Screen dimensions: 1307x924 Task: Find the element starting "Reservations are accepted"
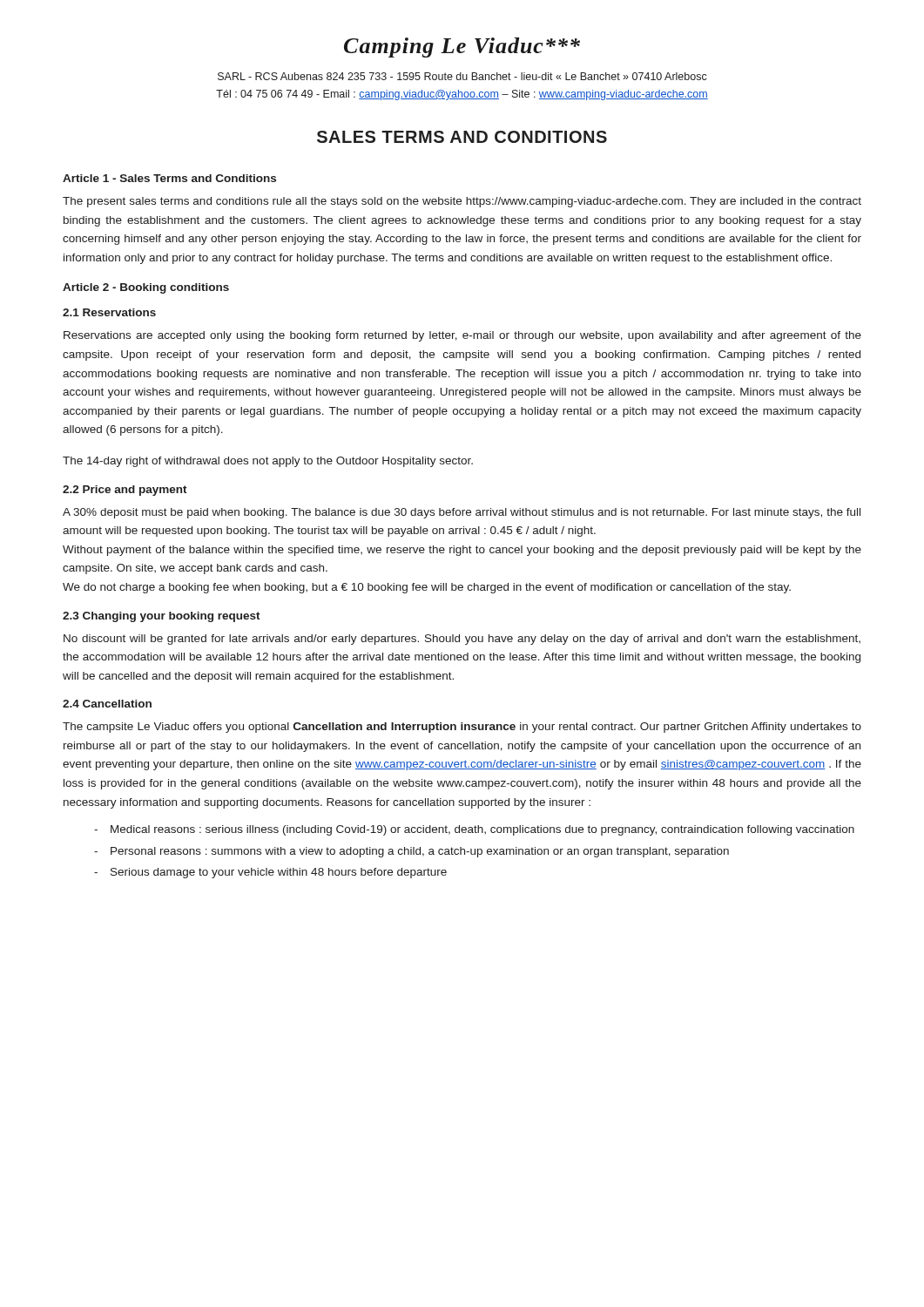462,382
